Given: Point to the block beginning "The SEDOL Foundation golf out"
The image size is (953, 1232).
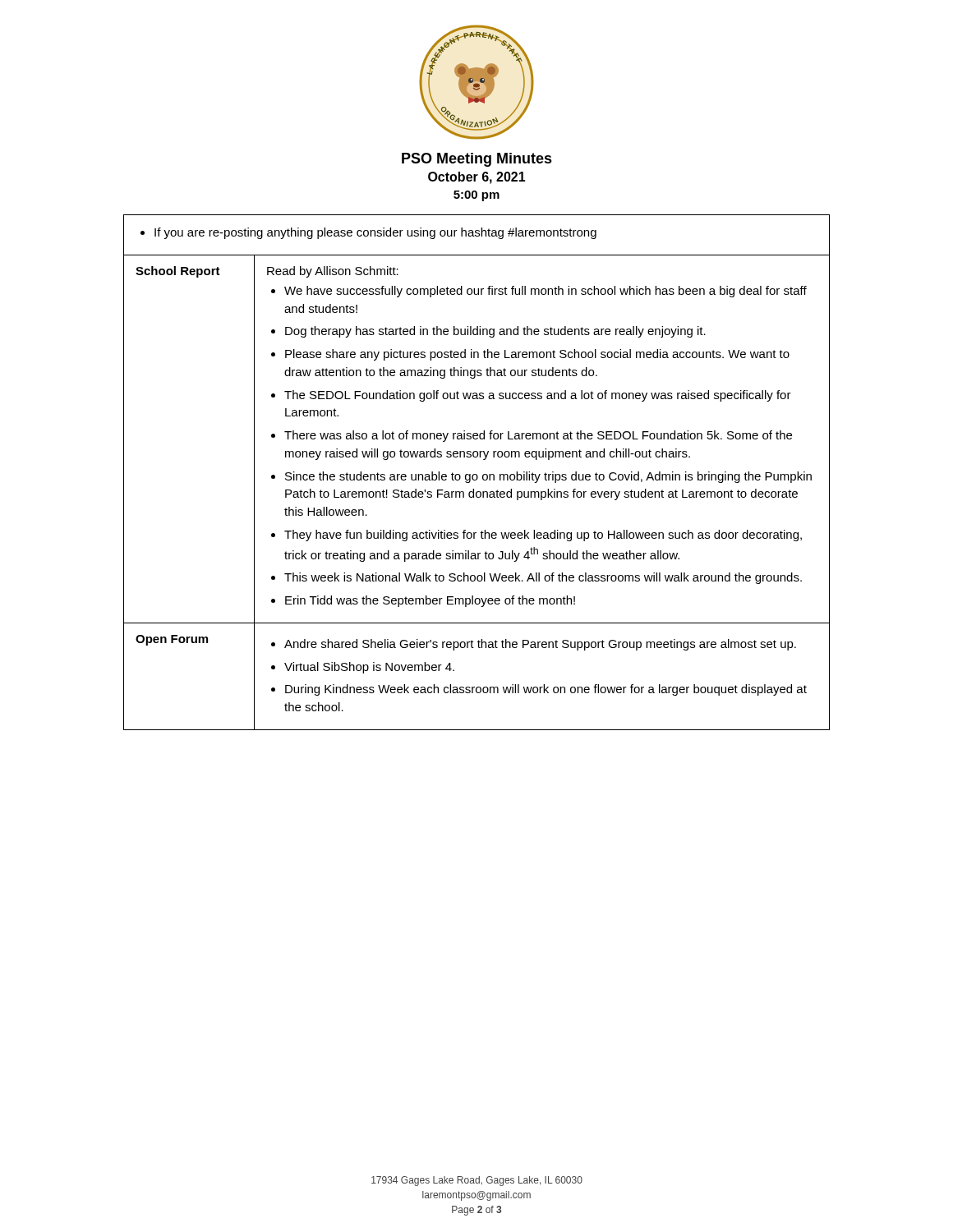Looking at the screenshot, I should click(x=537, y=403).
